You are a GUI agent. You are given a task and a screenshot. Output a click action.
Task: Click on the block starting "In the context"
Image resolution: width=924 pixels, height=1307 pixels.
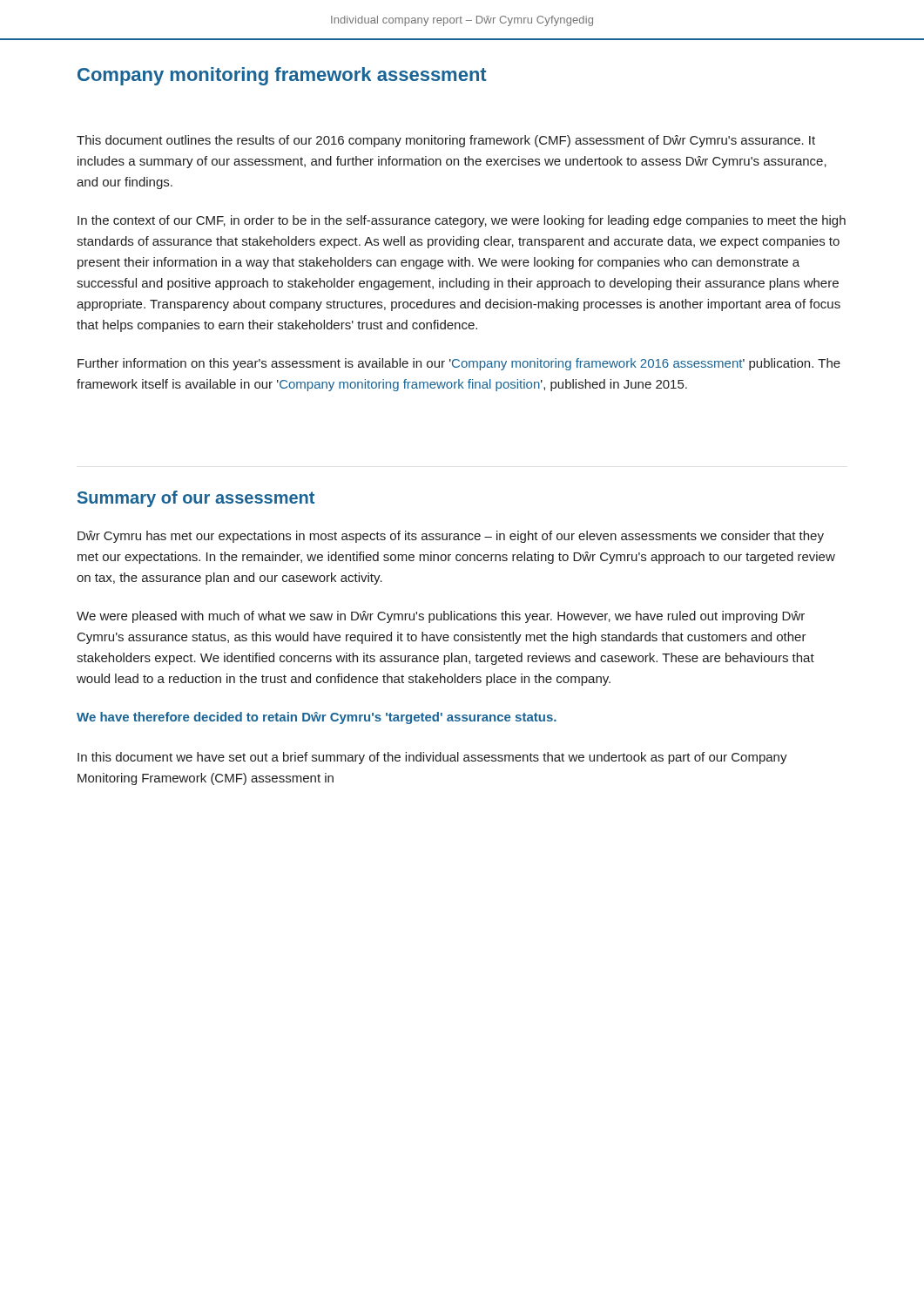point(461,272)
